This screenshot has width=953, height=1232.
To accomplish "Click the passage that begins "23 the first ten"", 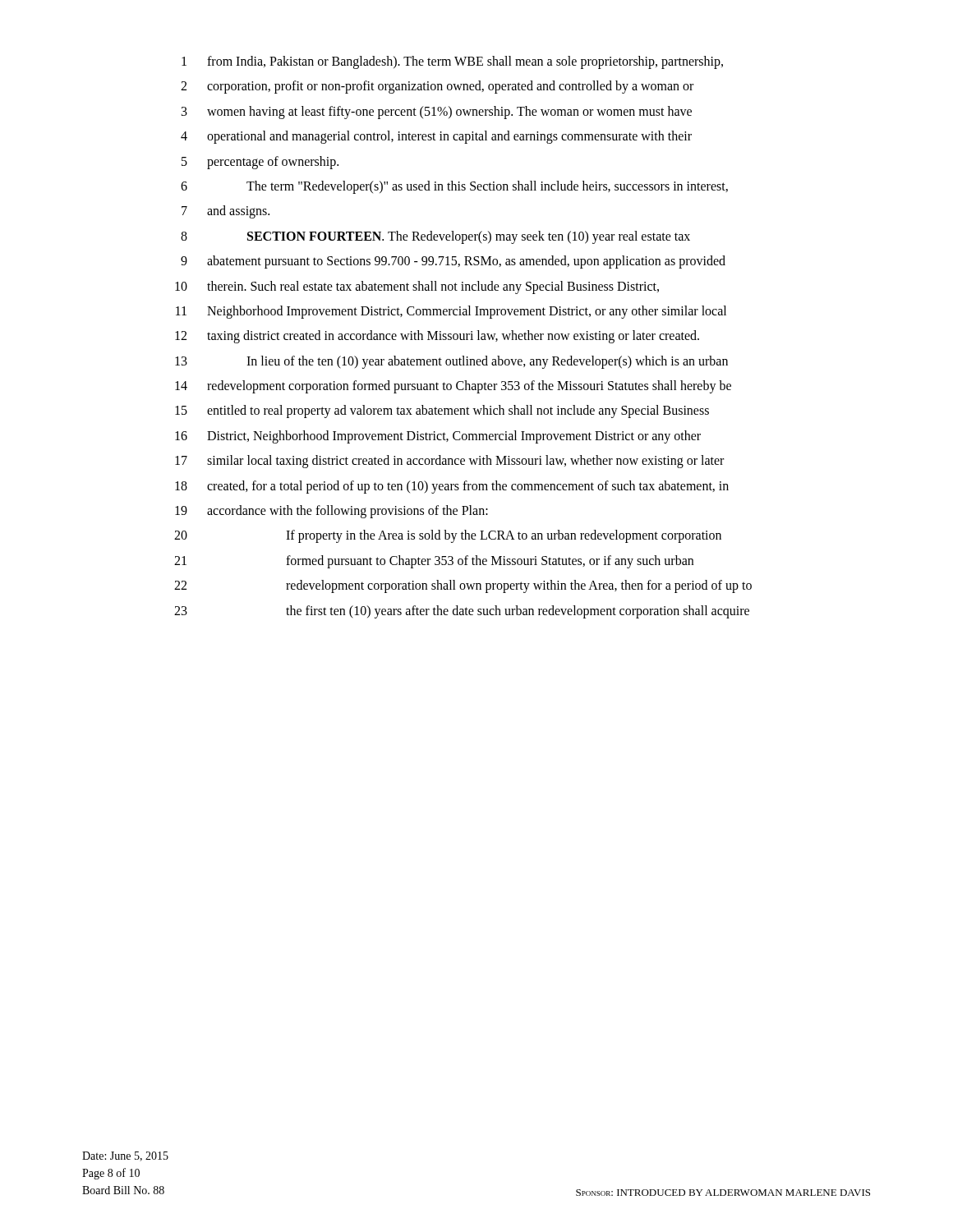I will point(501,611).
